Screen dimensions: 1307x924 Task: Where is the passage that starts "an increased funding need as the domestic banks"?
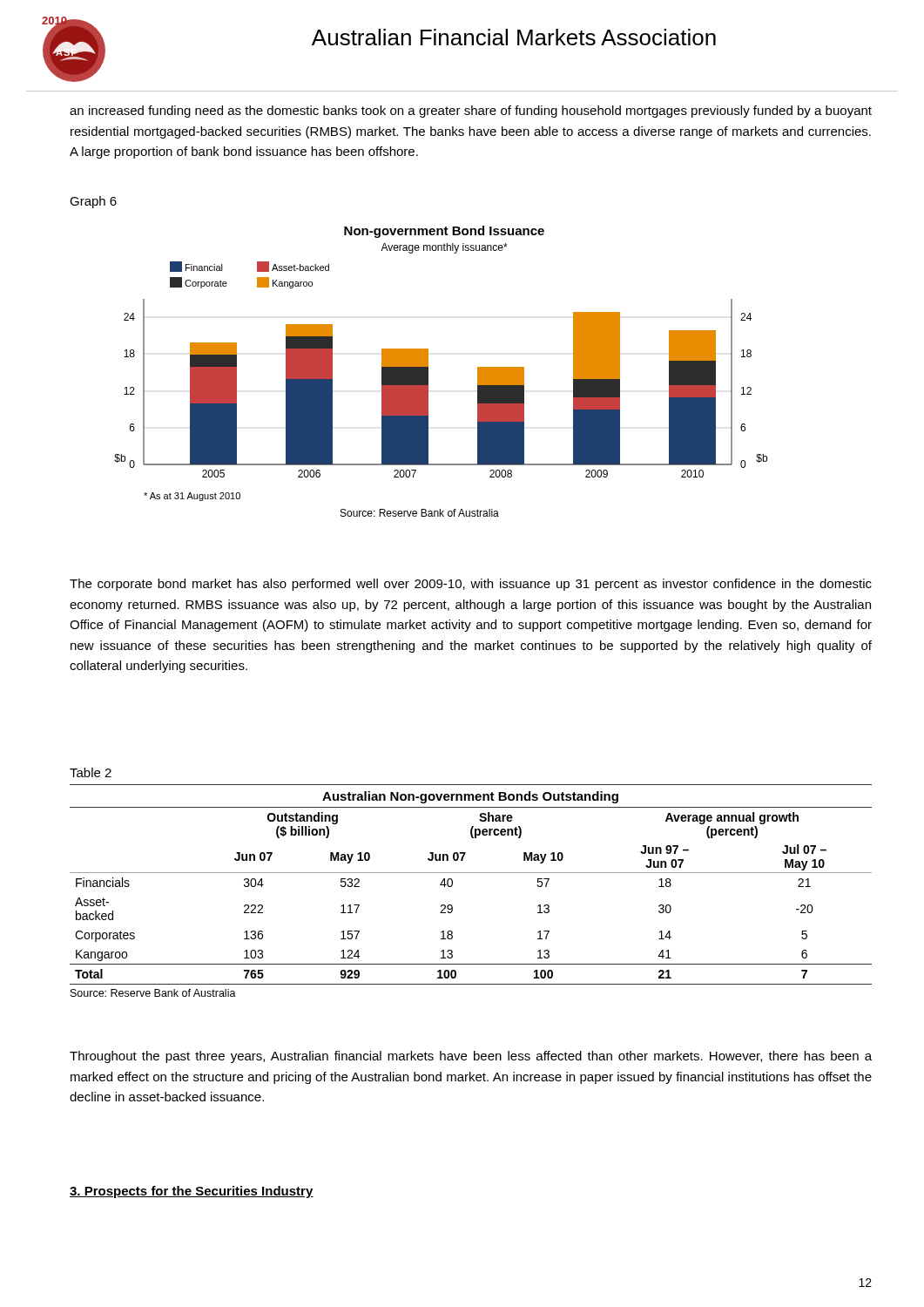click(x=471, y=131)
